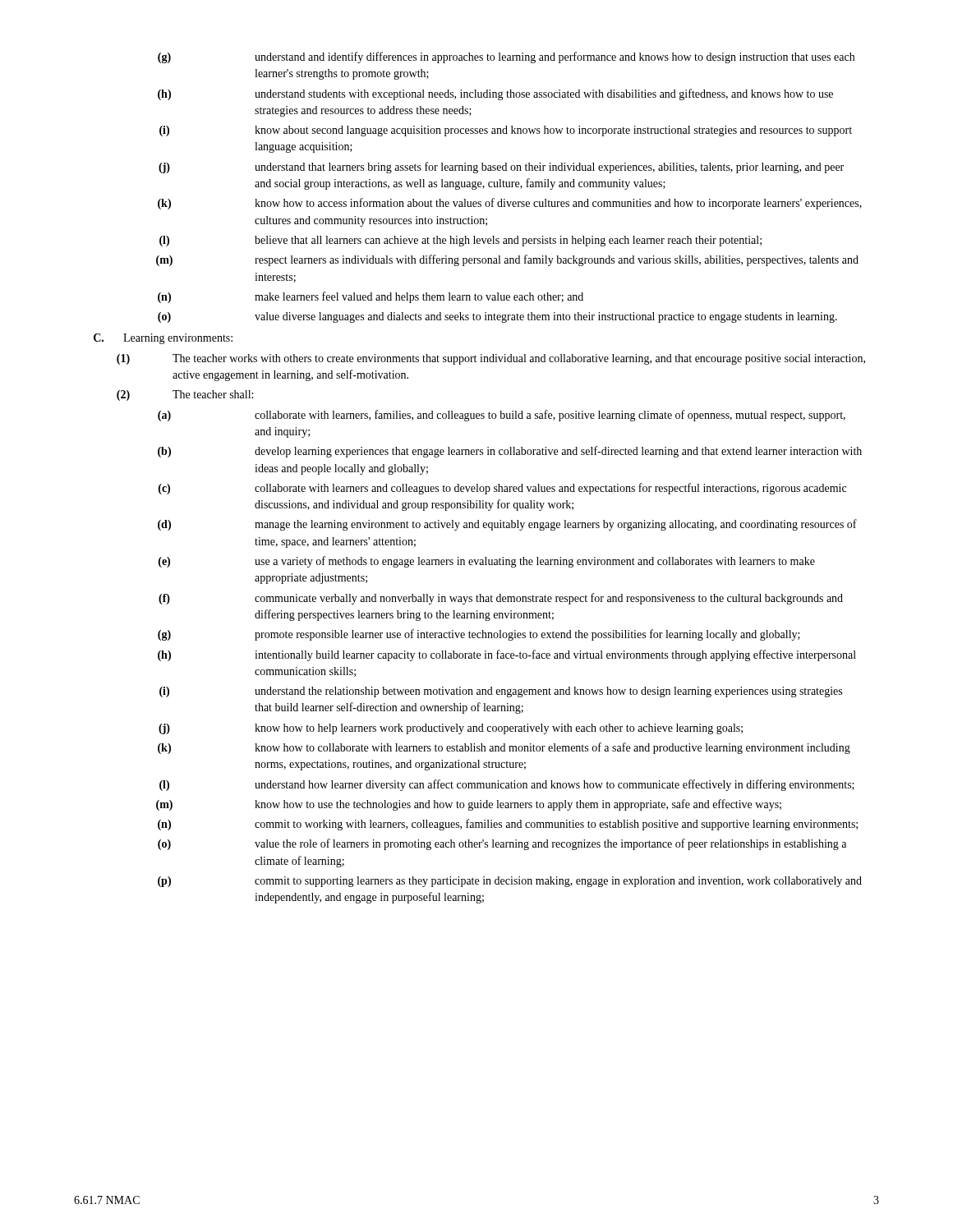Locate the block of text that opens with "(m) respect learners as individuals with differing personal"
This screenshot has height=1232, width=953.
pyautogui.click(x=468, y=269)
